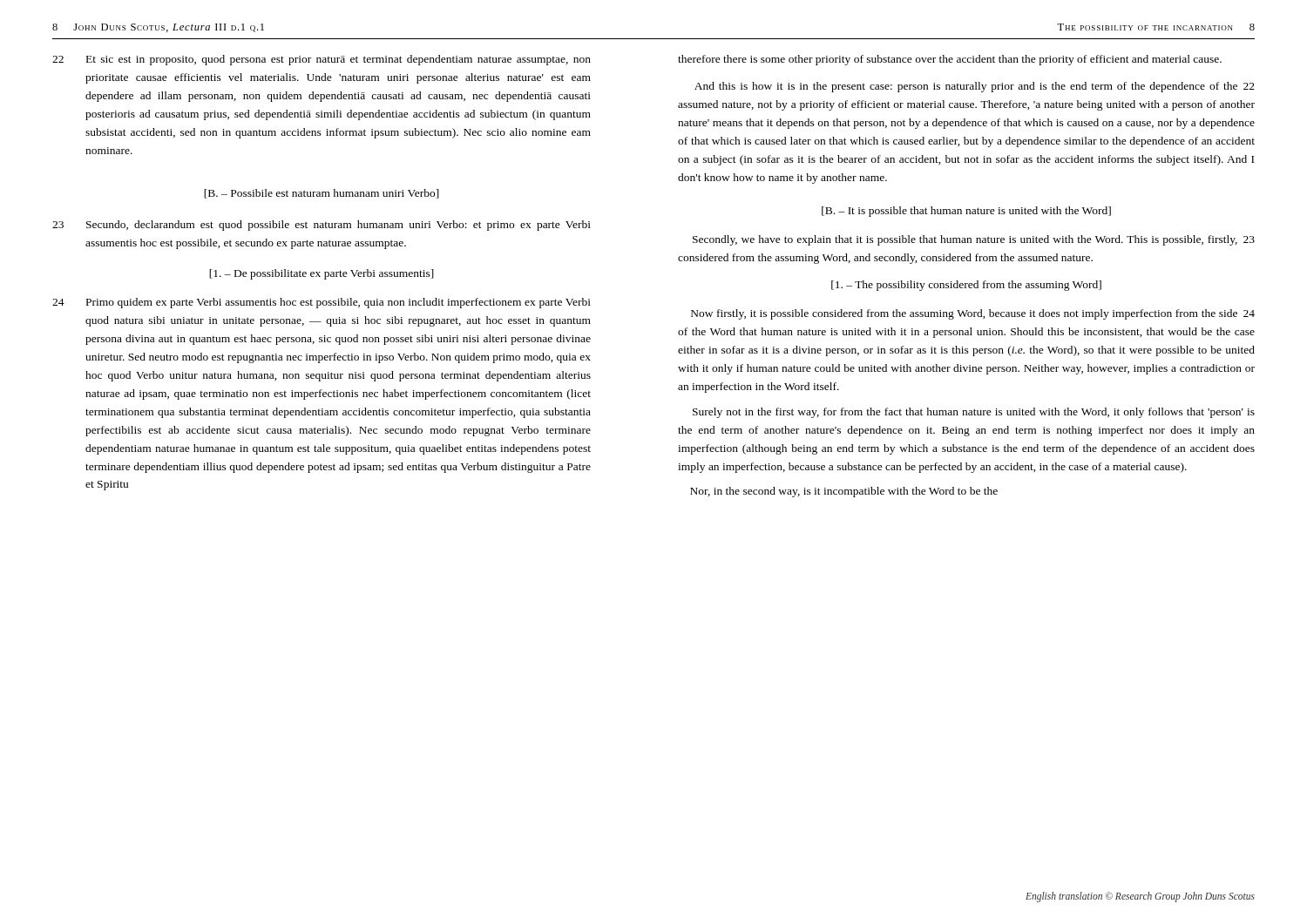Screen dimensions: 924x1307
Task: Find the section header that reads "[1. – De possibilitate ex"
Action: point(321,273)
